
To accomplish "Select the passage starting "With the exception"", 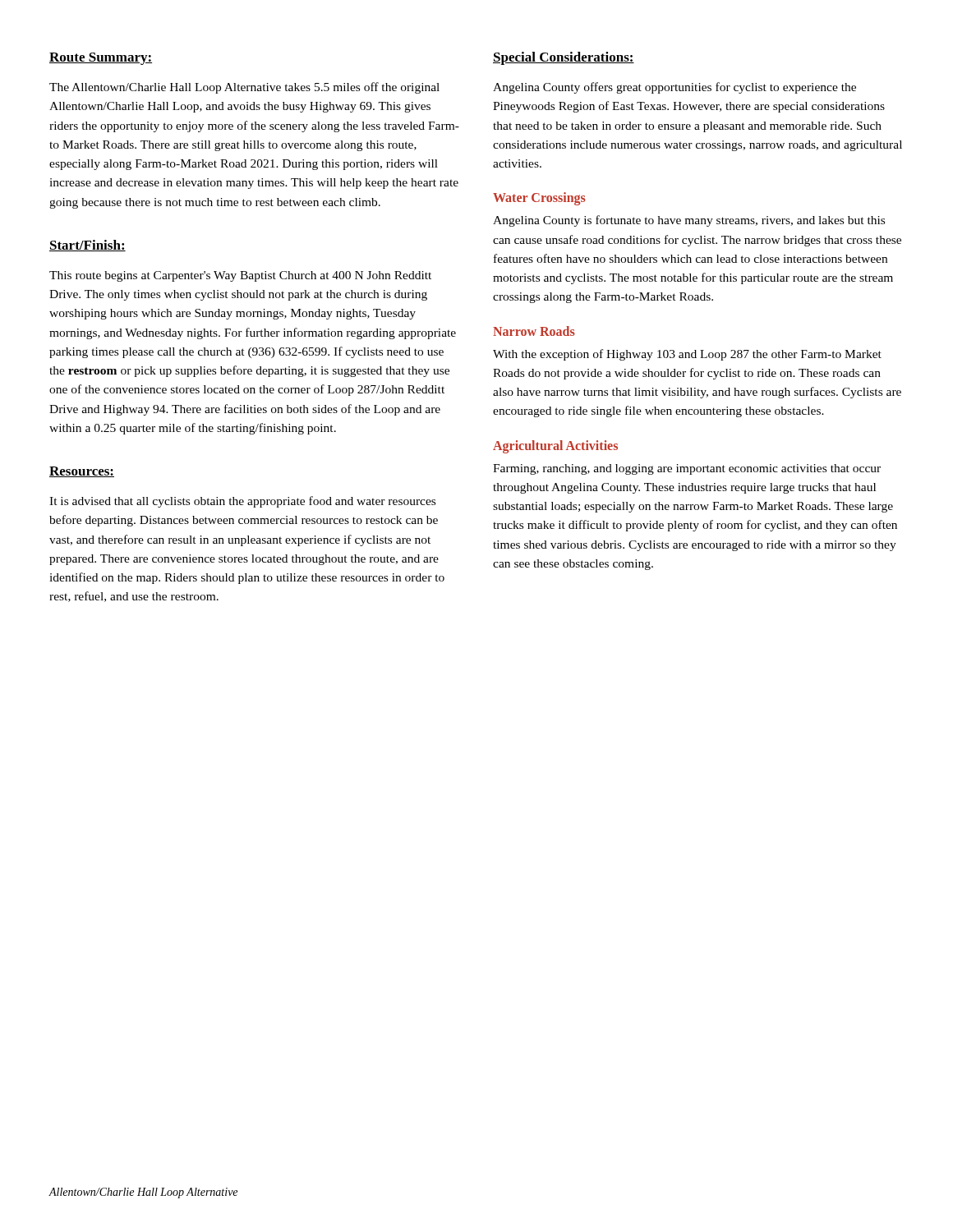I will [697, 382].
